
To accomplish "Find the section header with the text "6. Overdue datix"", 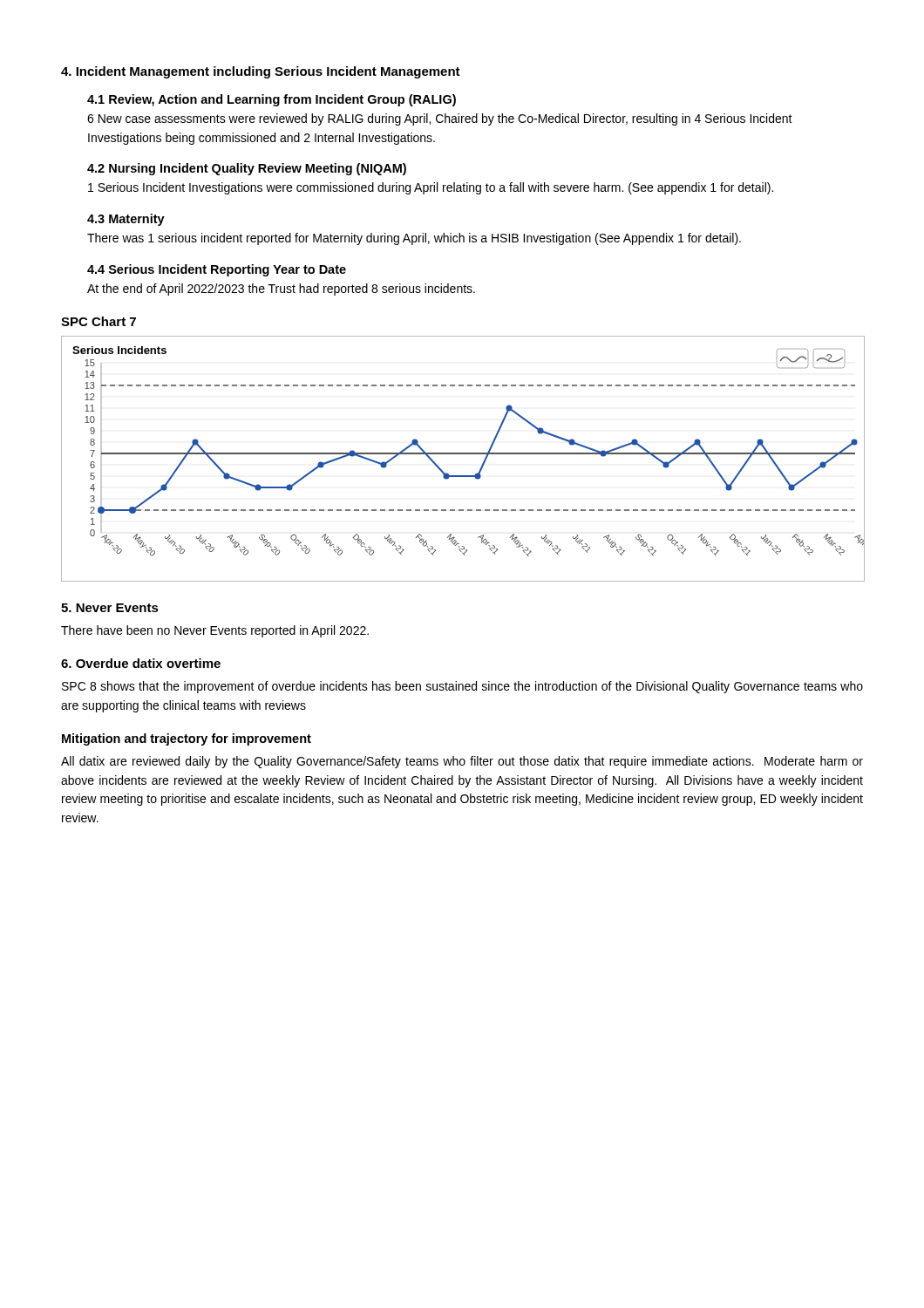I will pyautogui.click(x=141, y=664).
